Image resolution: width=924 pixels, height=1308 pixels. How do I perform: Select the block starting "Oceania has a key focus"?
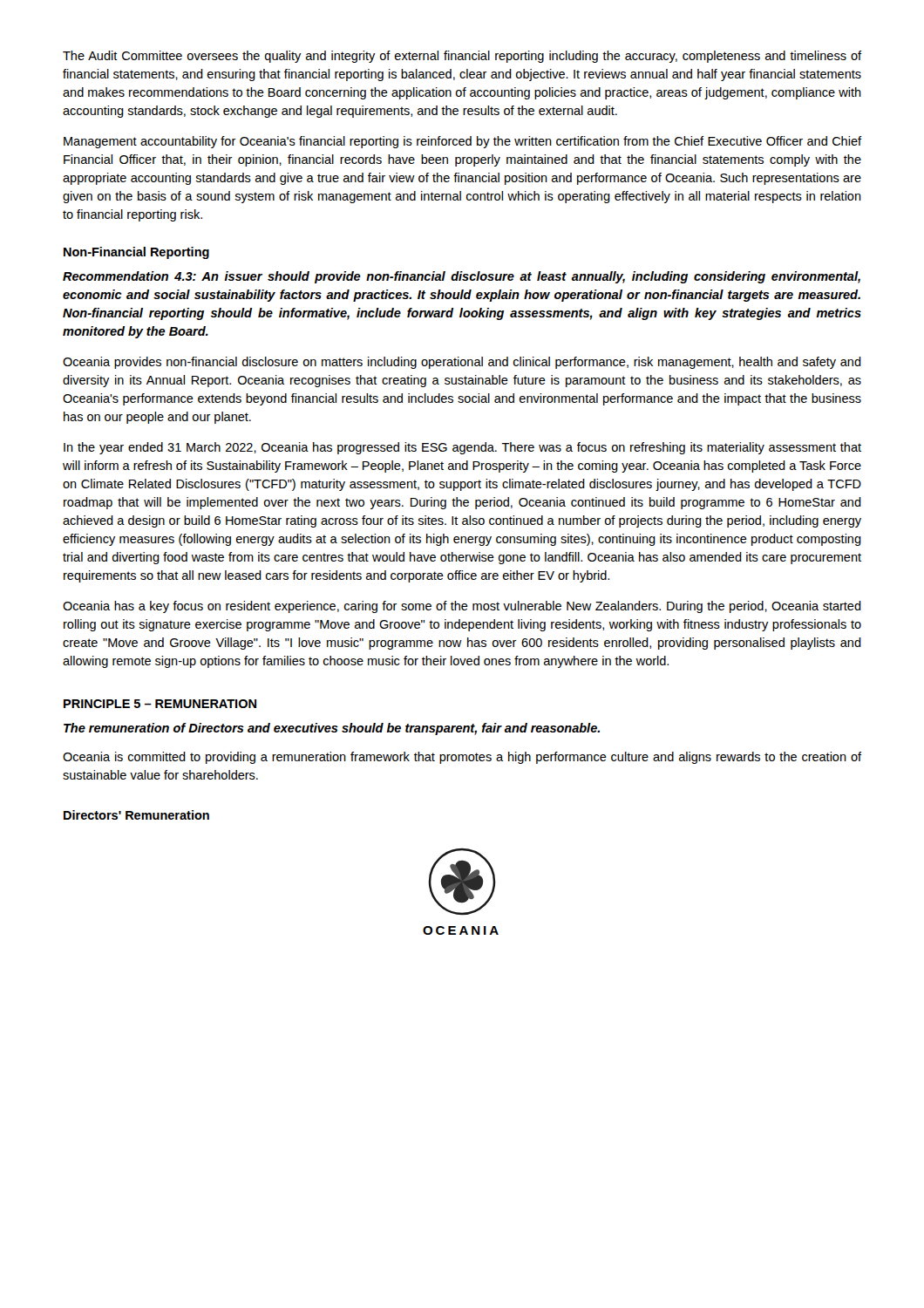click(x=462, y=634)
